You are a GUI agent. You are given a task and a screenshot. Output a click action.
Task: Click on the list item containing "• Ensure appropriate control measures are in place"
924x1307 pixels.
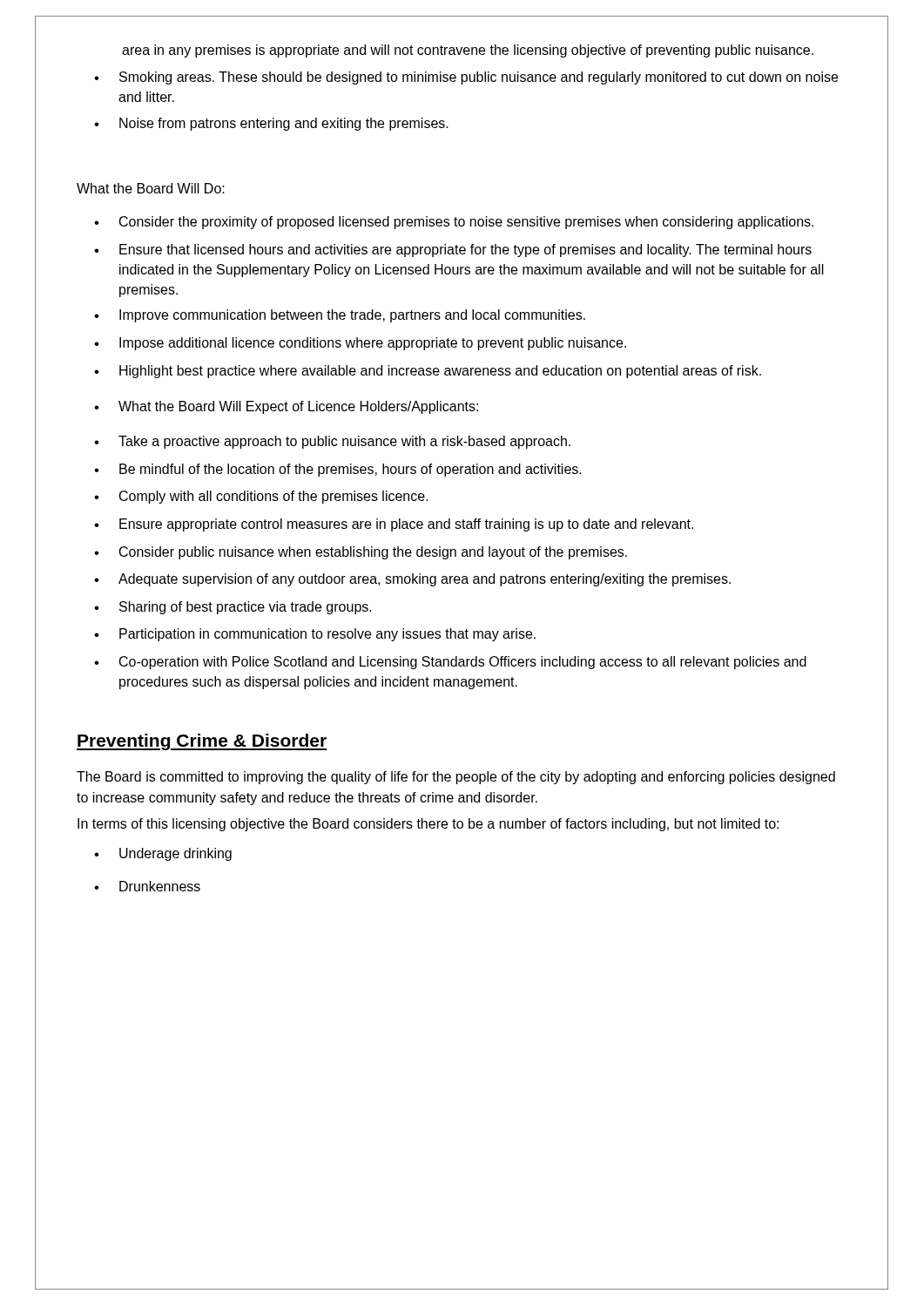470,525
